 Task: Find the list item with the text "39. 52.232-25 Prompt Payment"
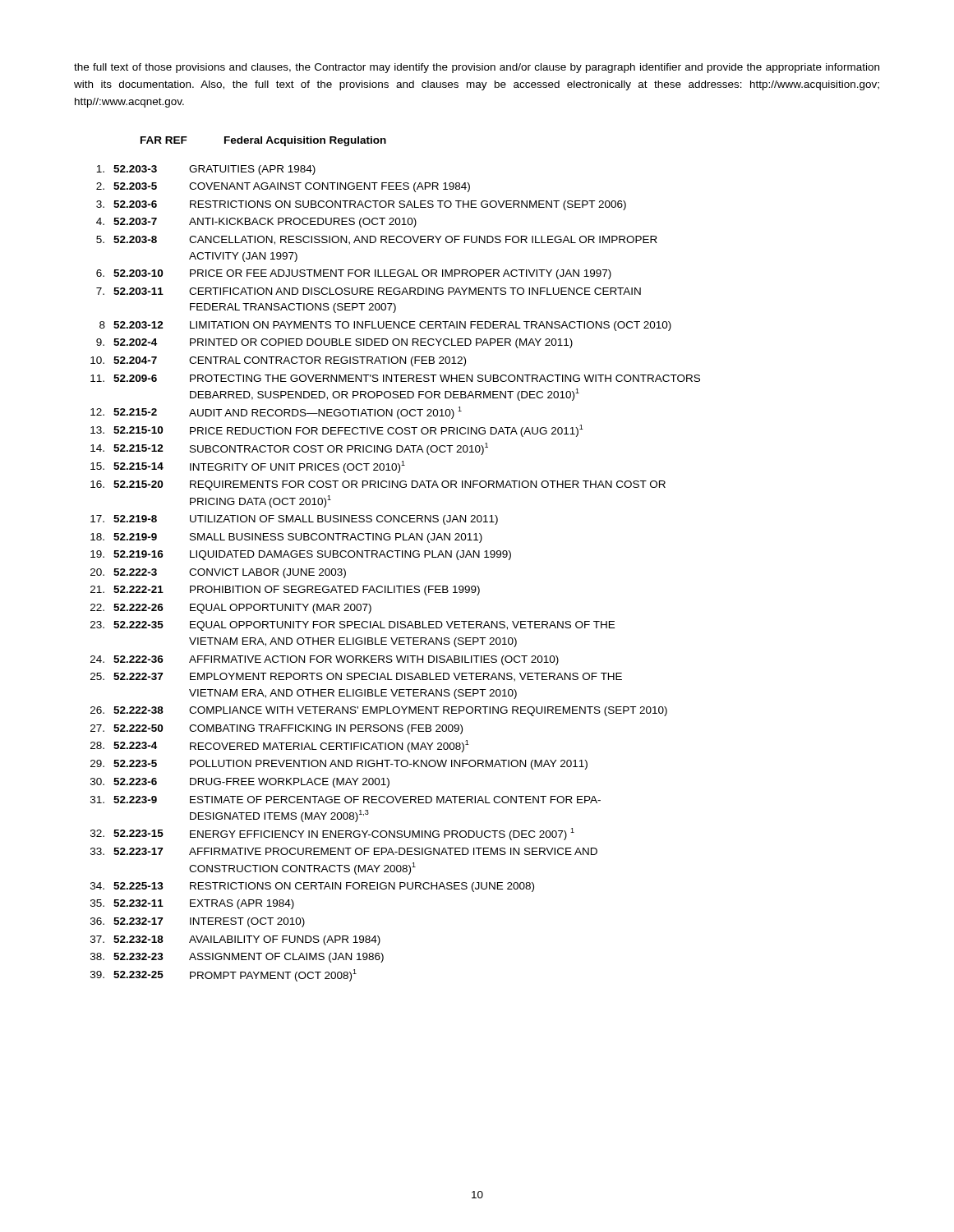point(224,975)
